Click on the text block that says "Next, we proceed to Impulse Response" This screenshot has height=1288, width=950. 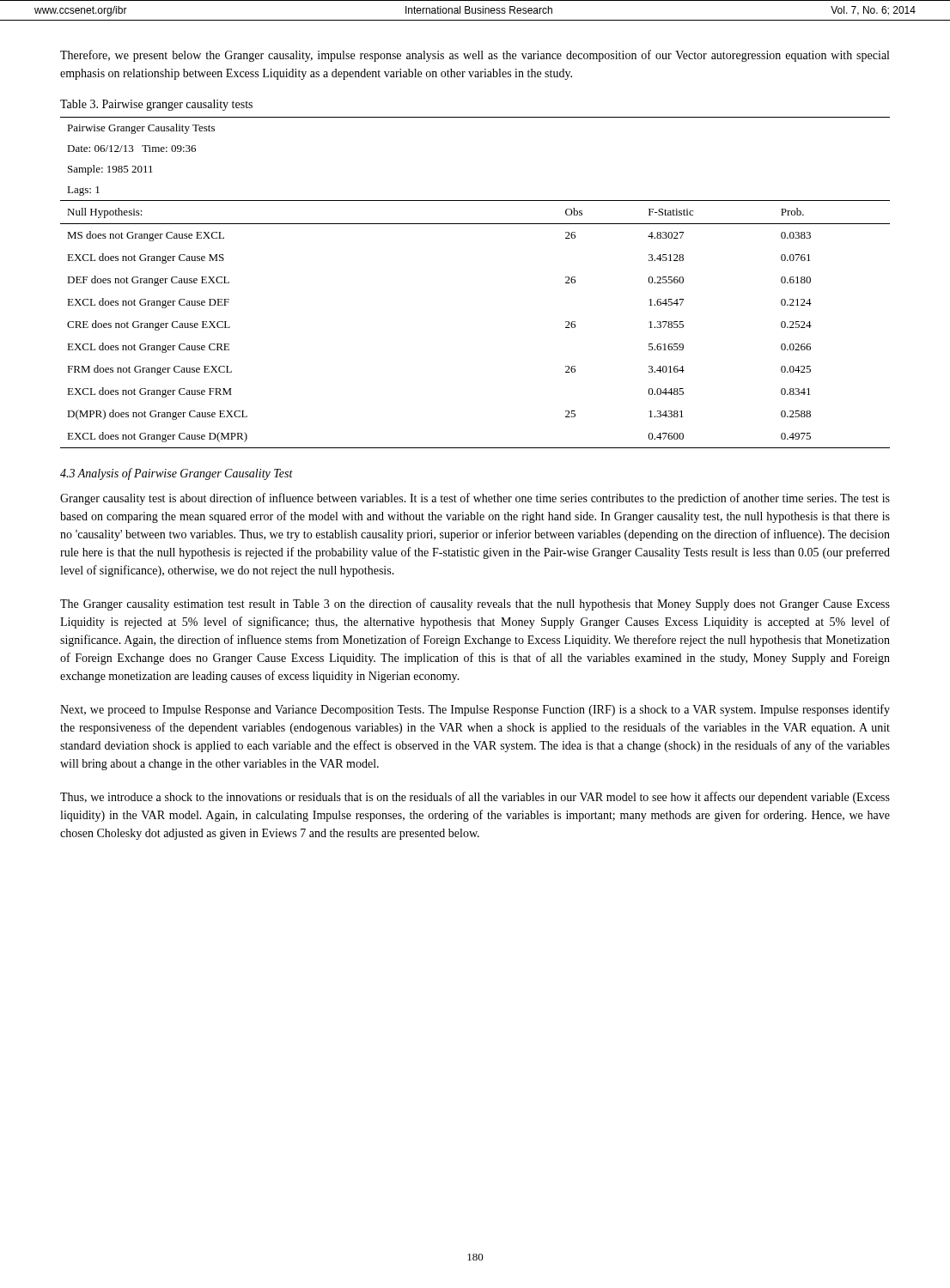(475, 737)
